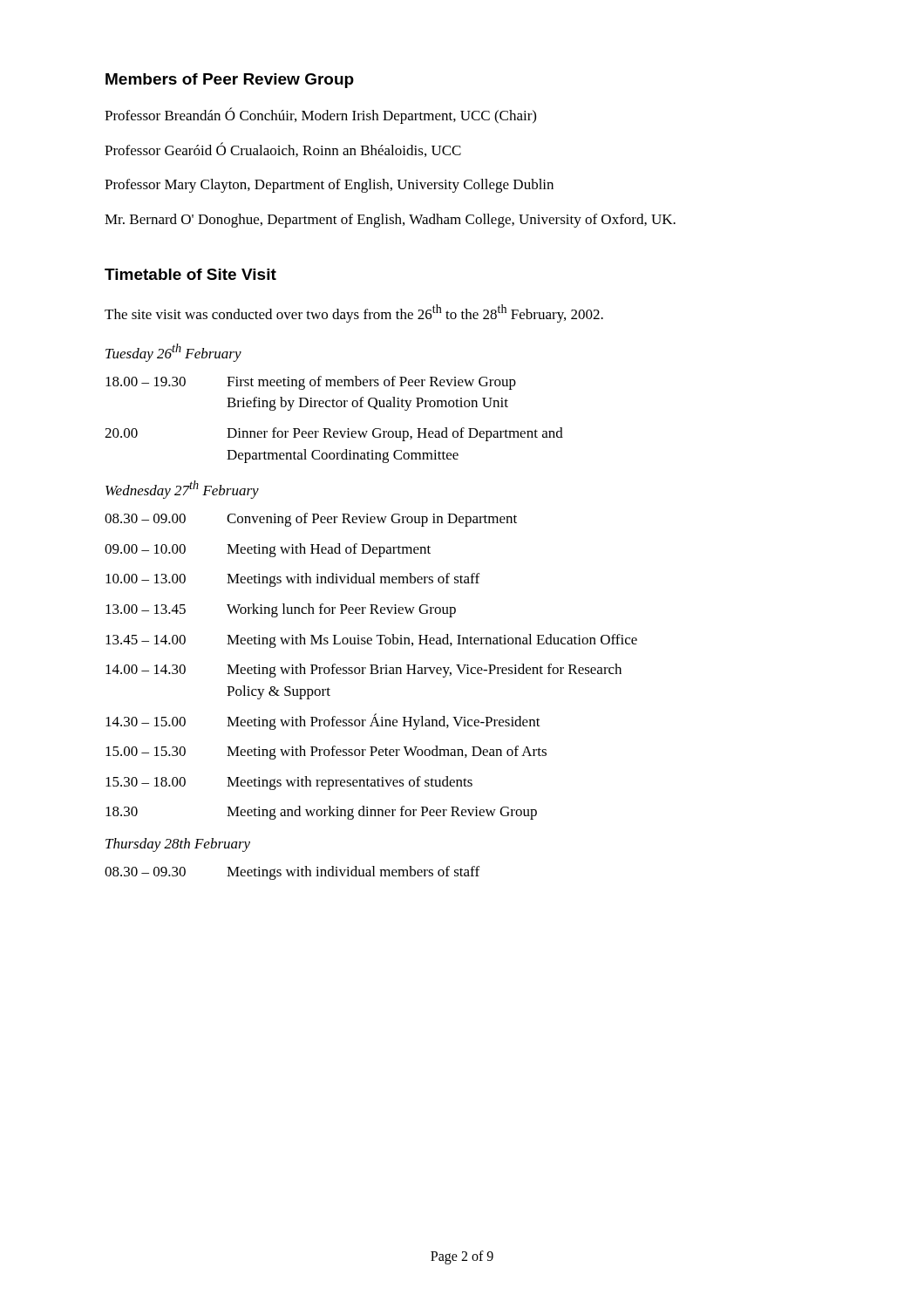Where is the passage that starts "18.00 – 19.30 First meeting of"?
The image size is (924, 1308).
462,393
